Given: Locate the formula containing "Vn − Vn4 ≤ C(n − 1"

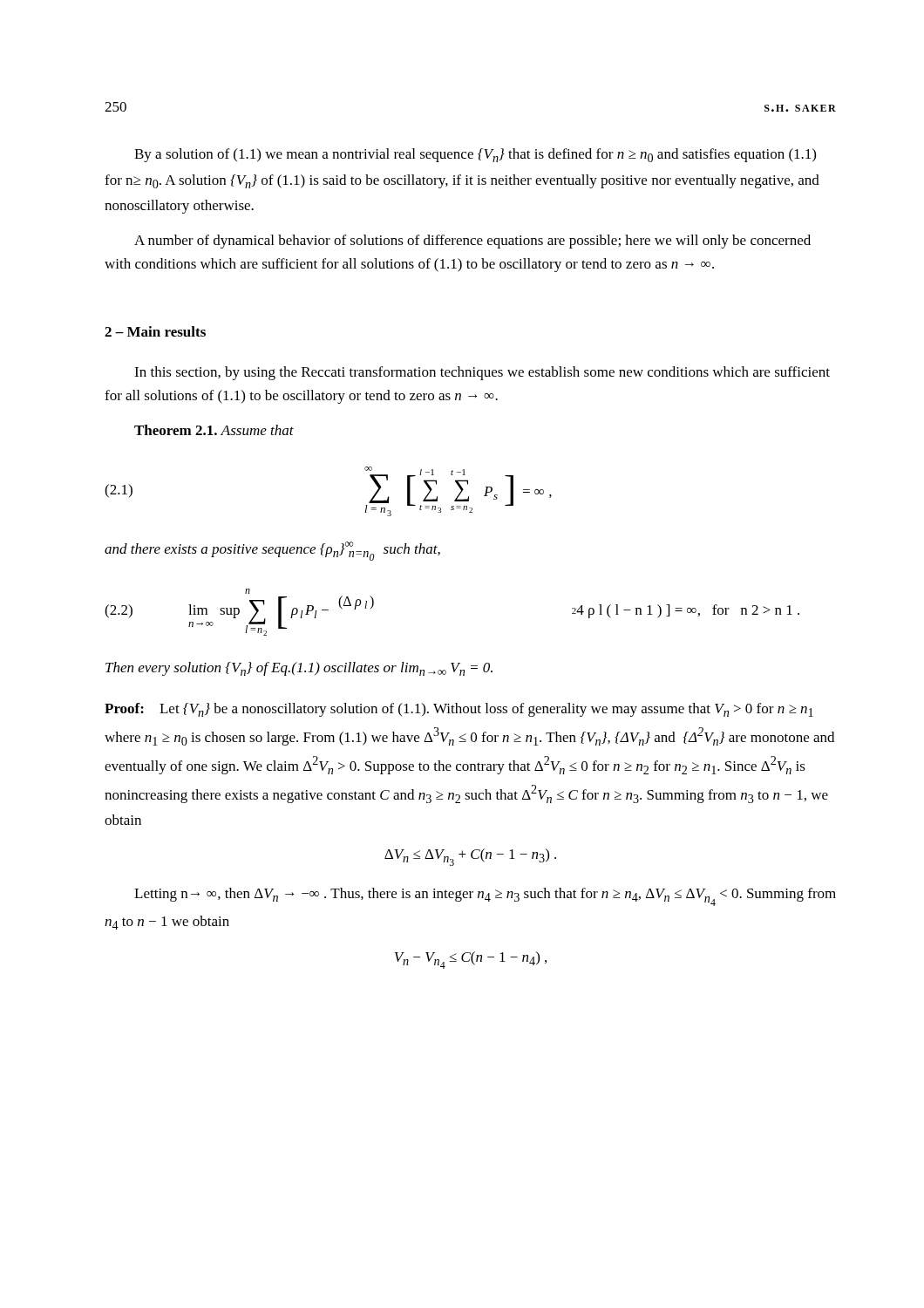Looking at the screenshot, I should coord(471,960).
